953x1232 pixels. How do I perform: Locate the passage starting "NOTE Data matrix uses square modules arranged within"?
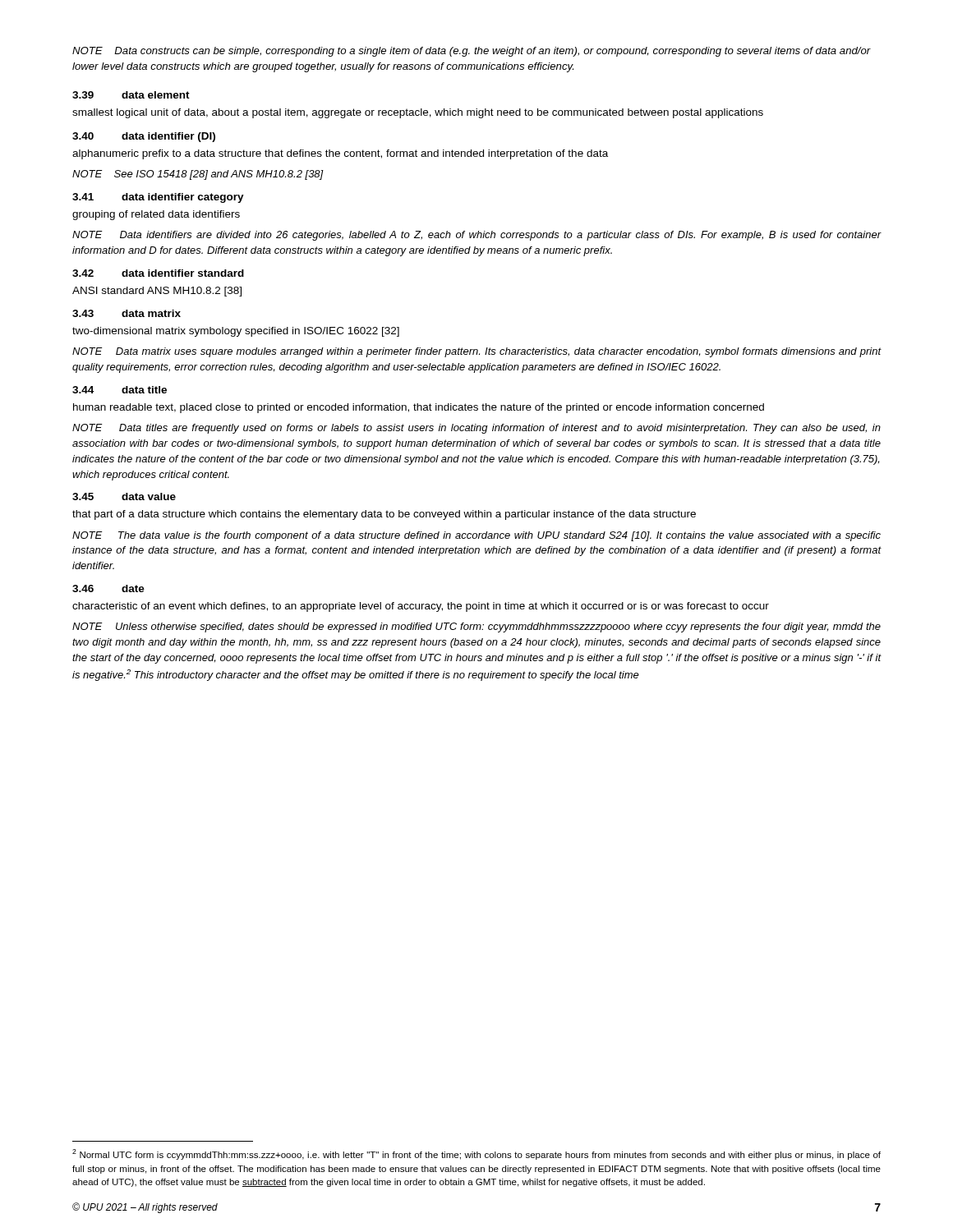(x=476, y=359)
